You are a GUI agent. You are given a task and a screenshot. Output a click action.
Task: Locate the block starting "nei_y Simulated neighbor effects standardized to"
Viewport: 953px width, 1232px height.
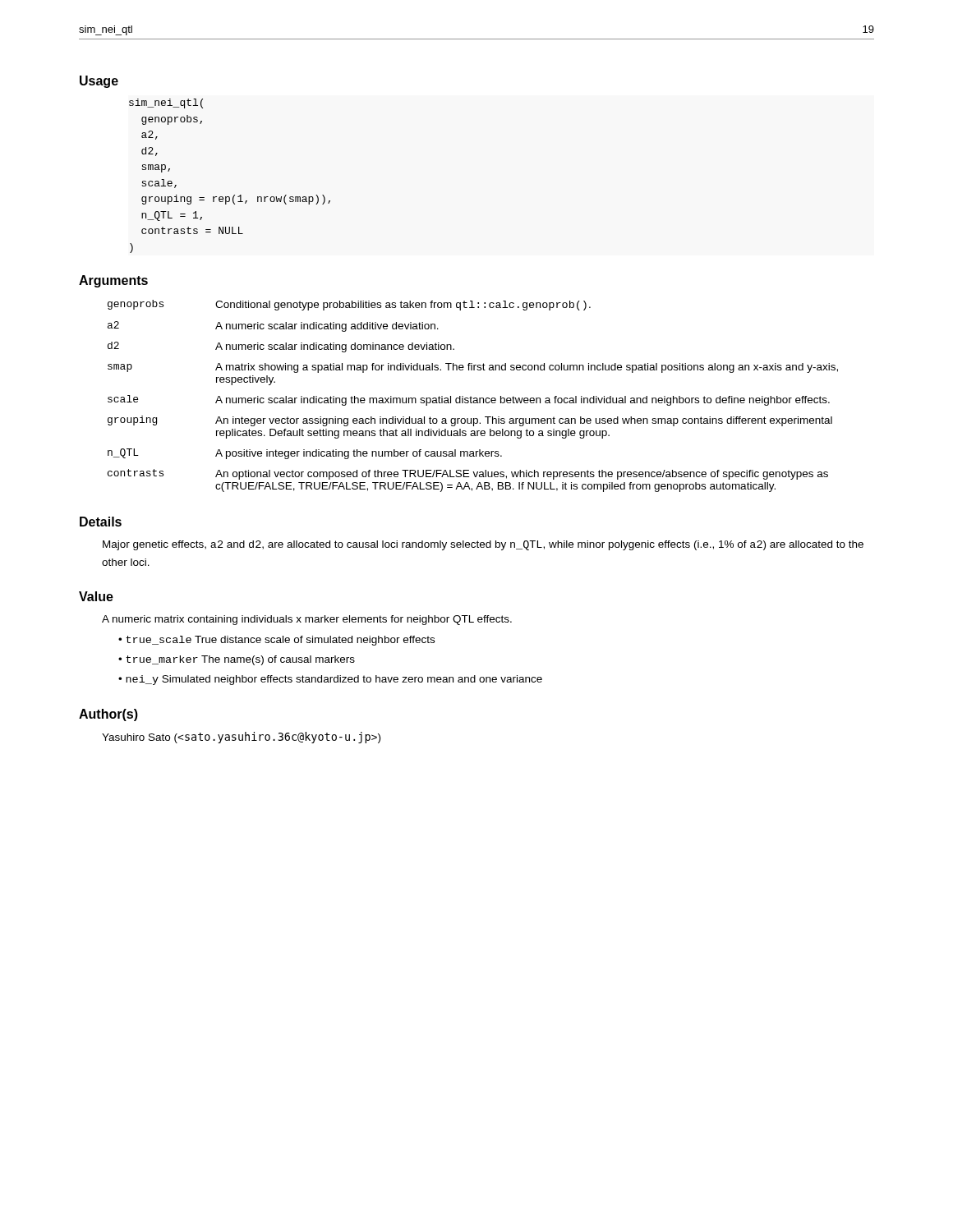334,679
